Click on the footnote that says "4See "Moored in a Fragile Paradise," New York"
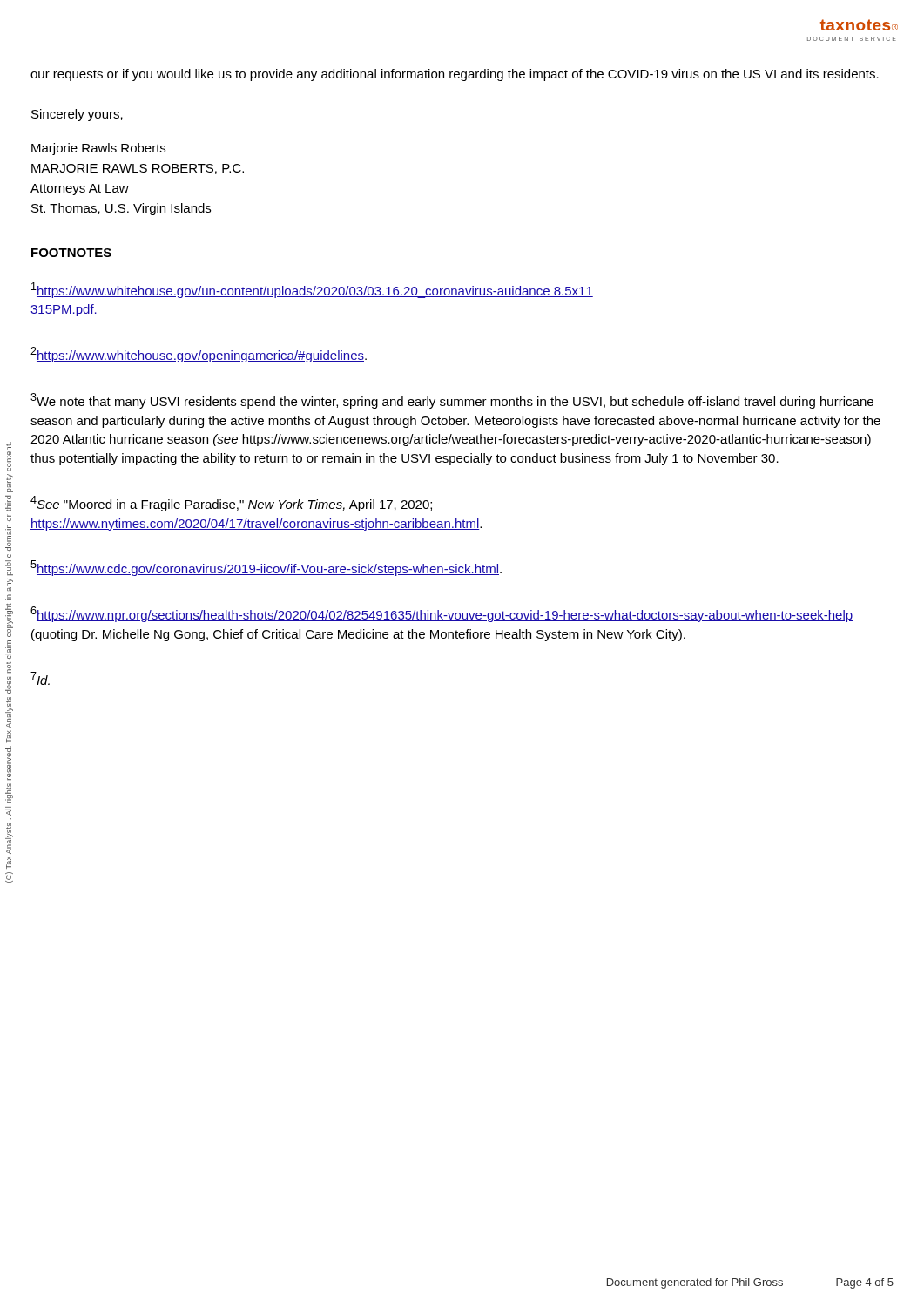The width and height of the screenshot is (924, 1307). tap(257, 512)
